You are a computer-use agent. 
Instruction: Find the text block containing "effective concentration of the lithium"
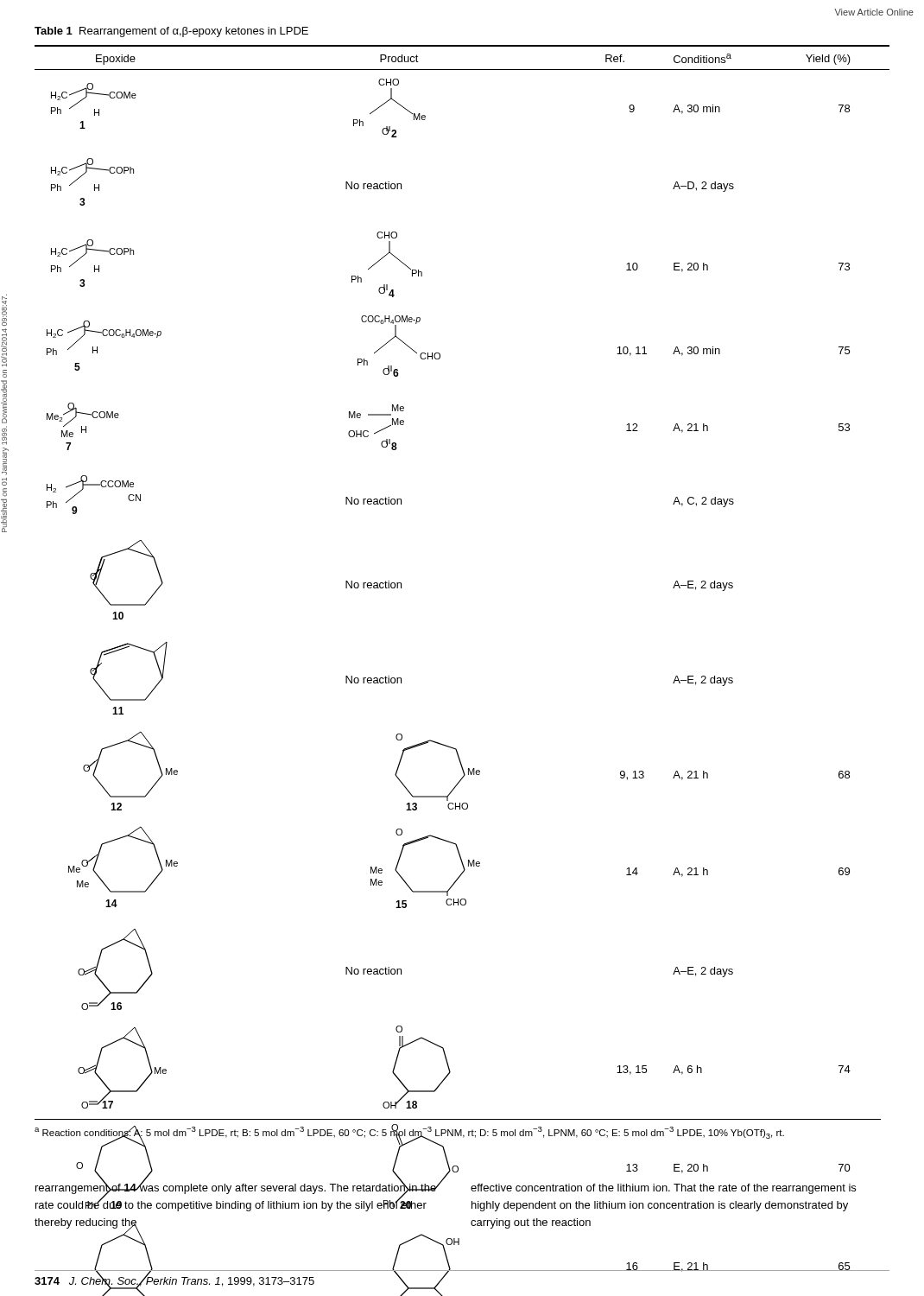tap(664, 1205)
